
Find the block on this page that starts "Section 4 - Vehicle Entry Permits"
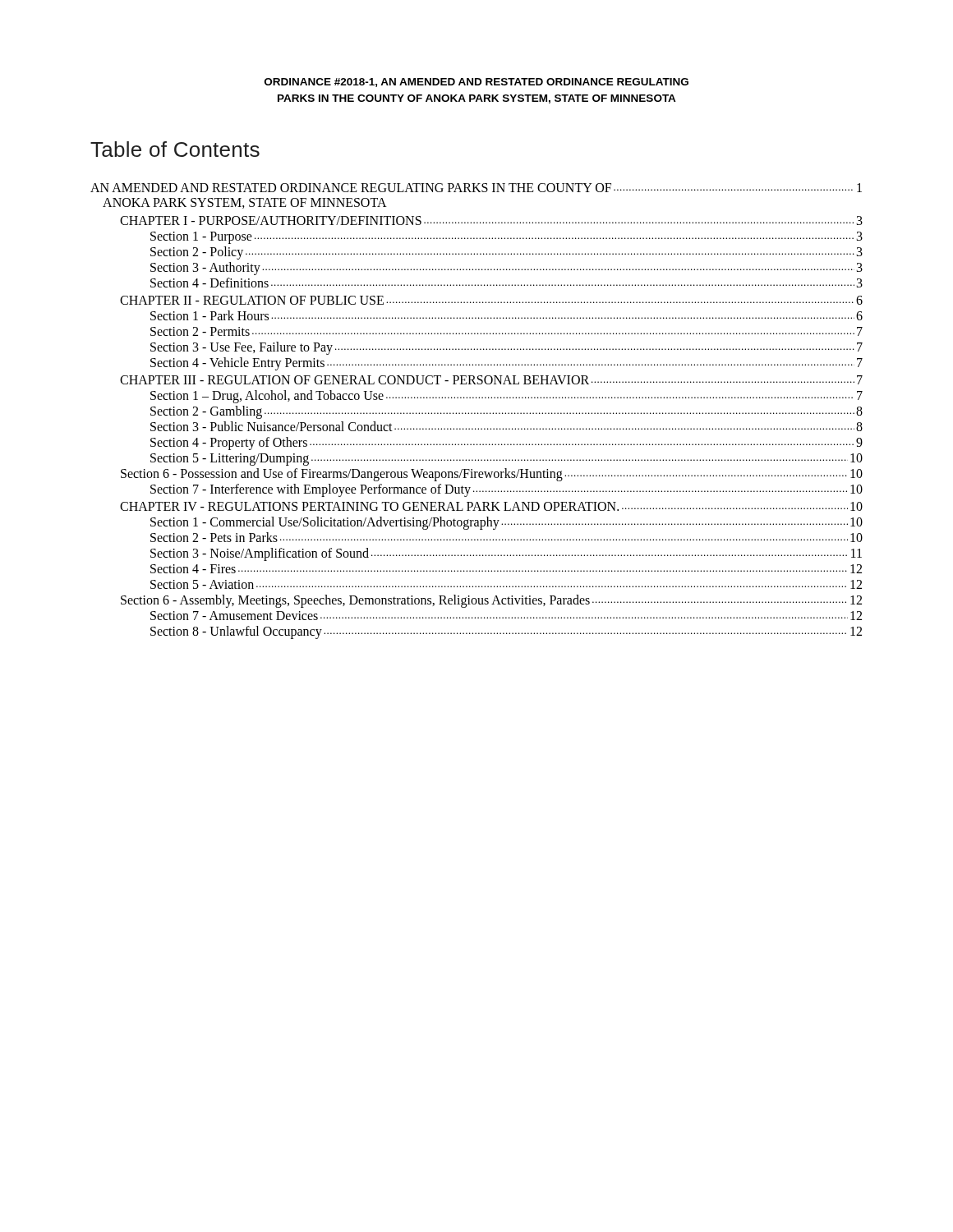point(506,363)
